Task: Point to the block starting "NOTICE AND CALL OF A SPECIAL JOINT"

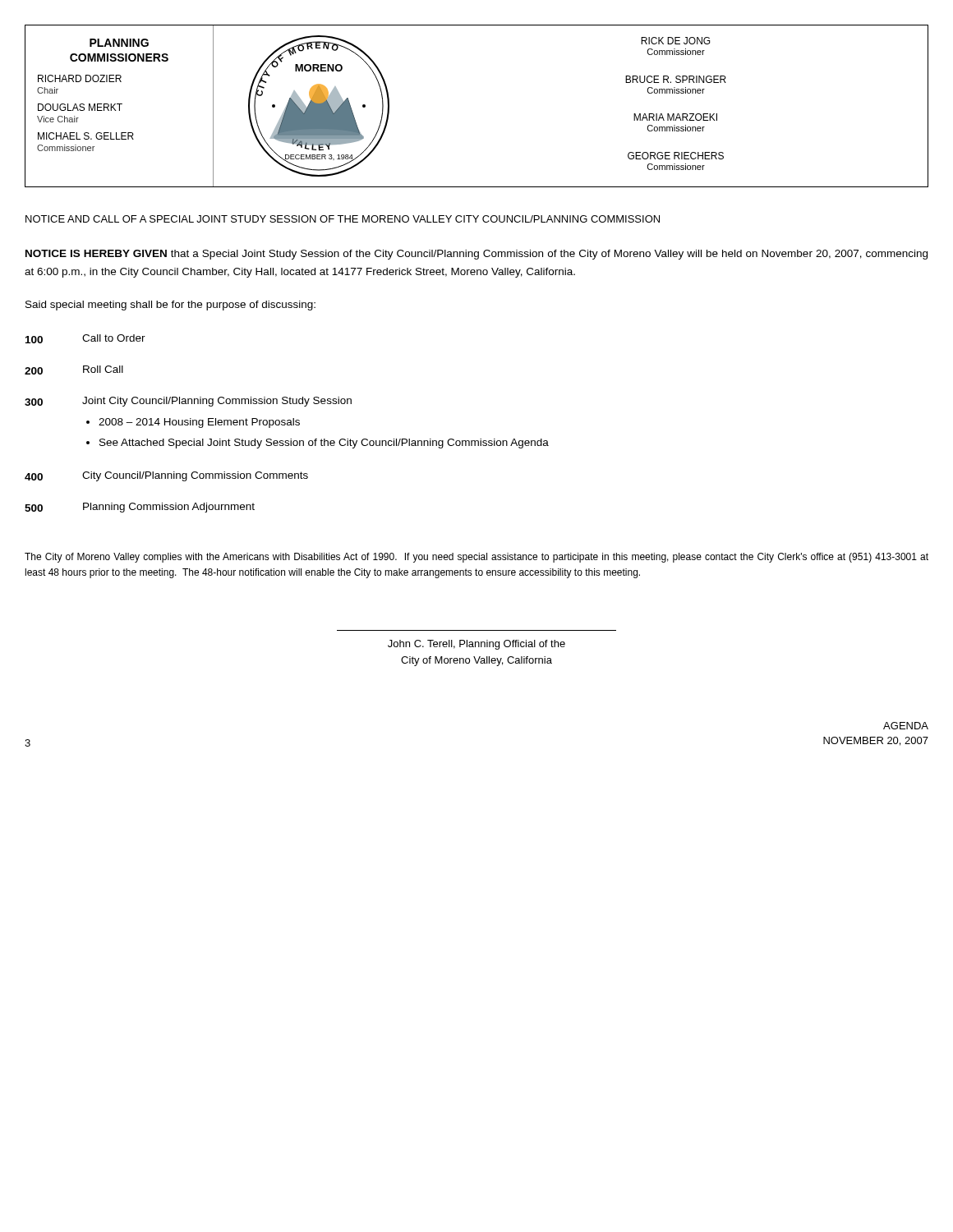Action: [x=343, y=219]
